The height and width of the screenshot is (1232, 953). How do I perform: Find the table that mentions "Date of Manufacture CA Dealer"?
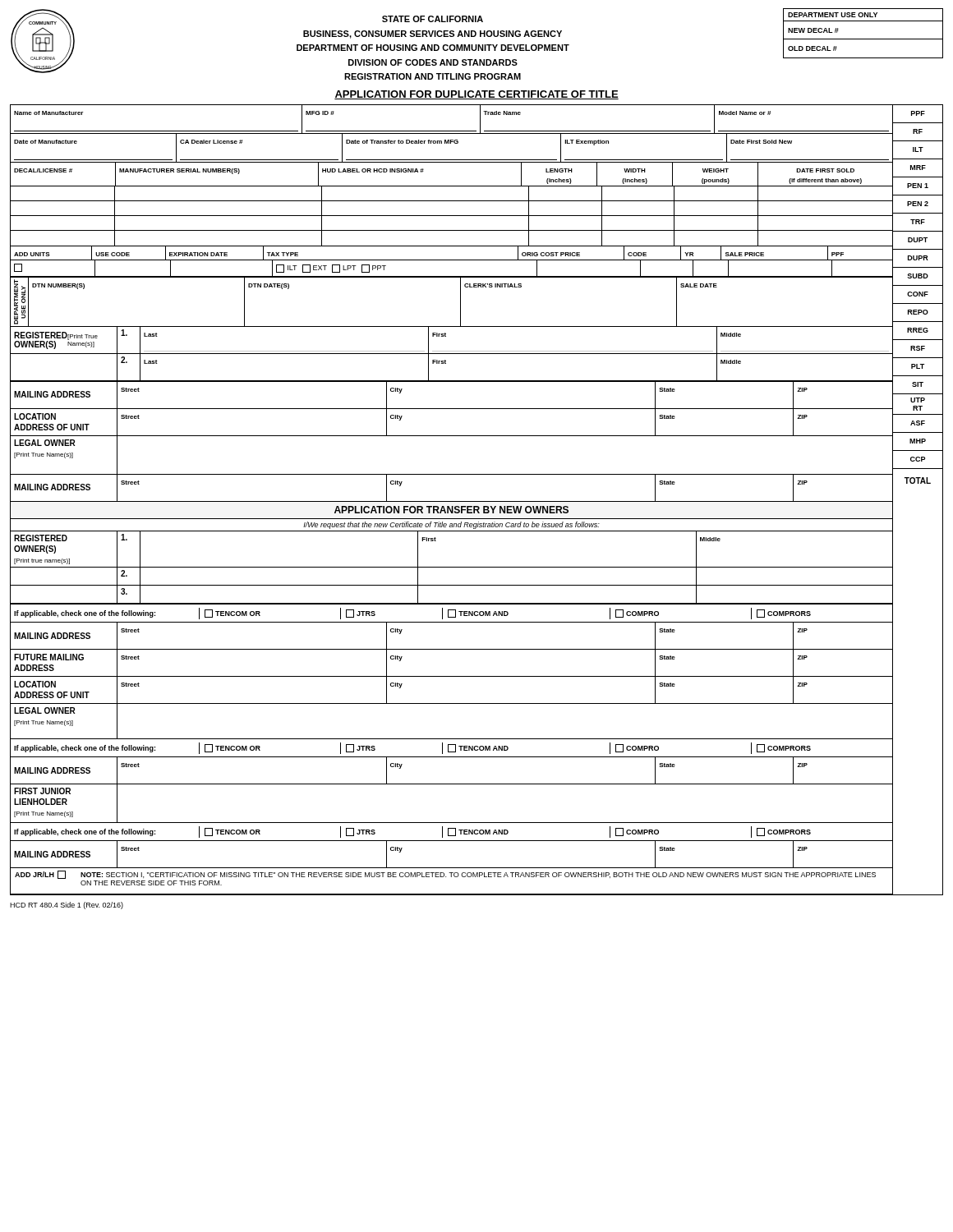(451, 148)
